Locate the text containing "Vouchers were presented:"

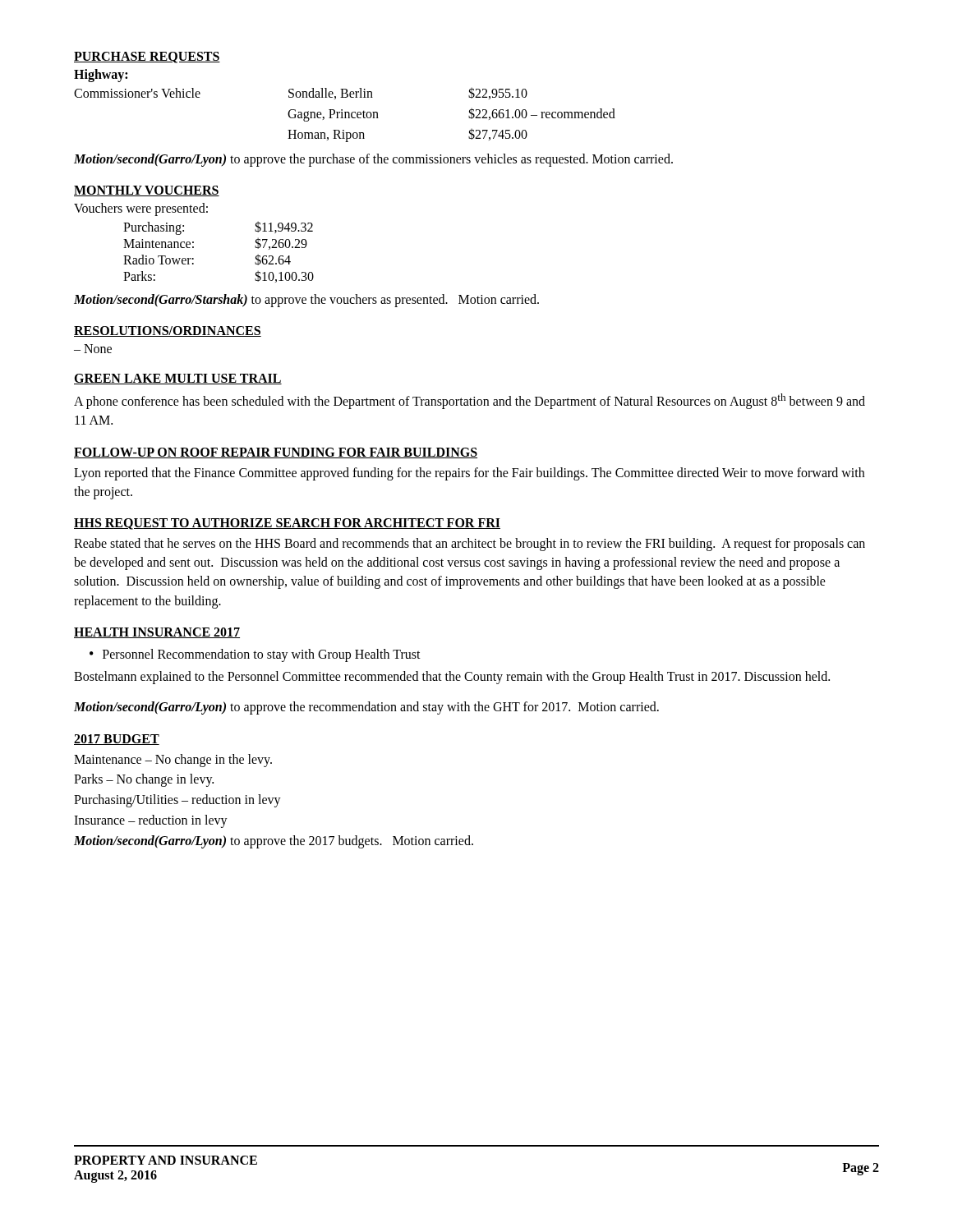[x=141, y=208]
